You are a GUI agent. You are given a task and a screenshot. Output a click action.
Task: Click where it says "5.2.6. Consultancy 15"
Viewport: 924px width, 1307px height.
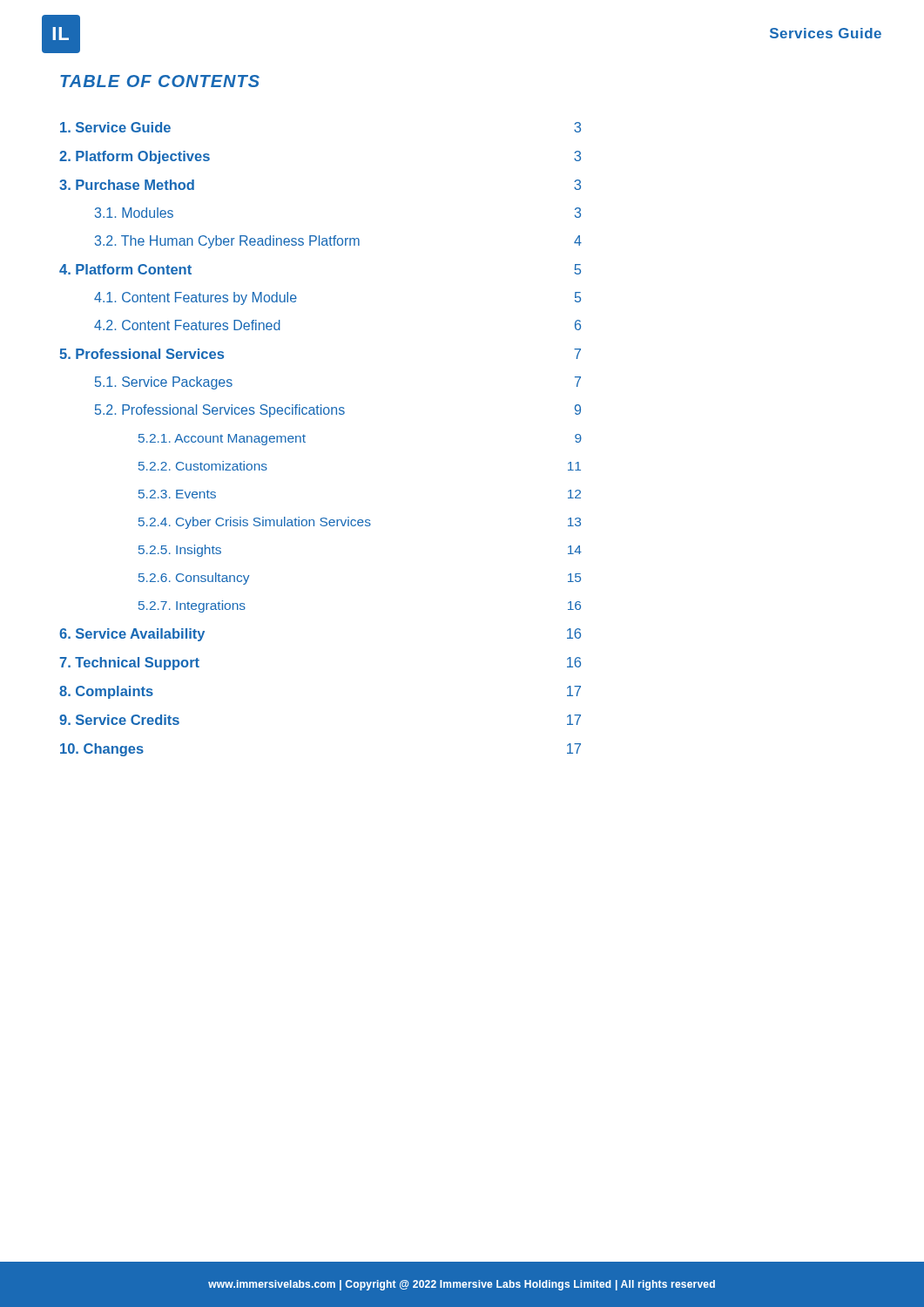[x=195, y=578]
